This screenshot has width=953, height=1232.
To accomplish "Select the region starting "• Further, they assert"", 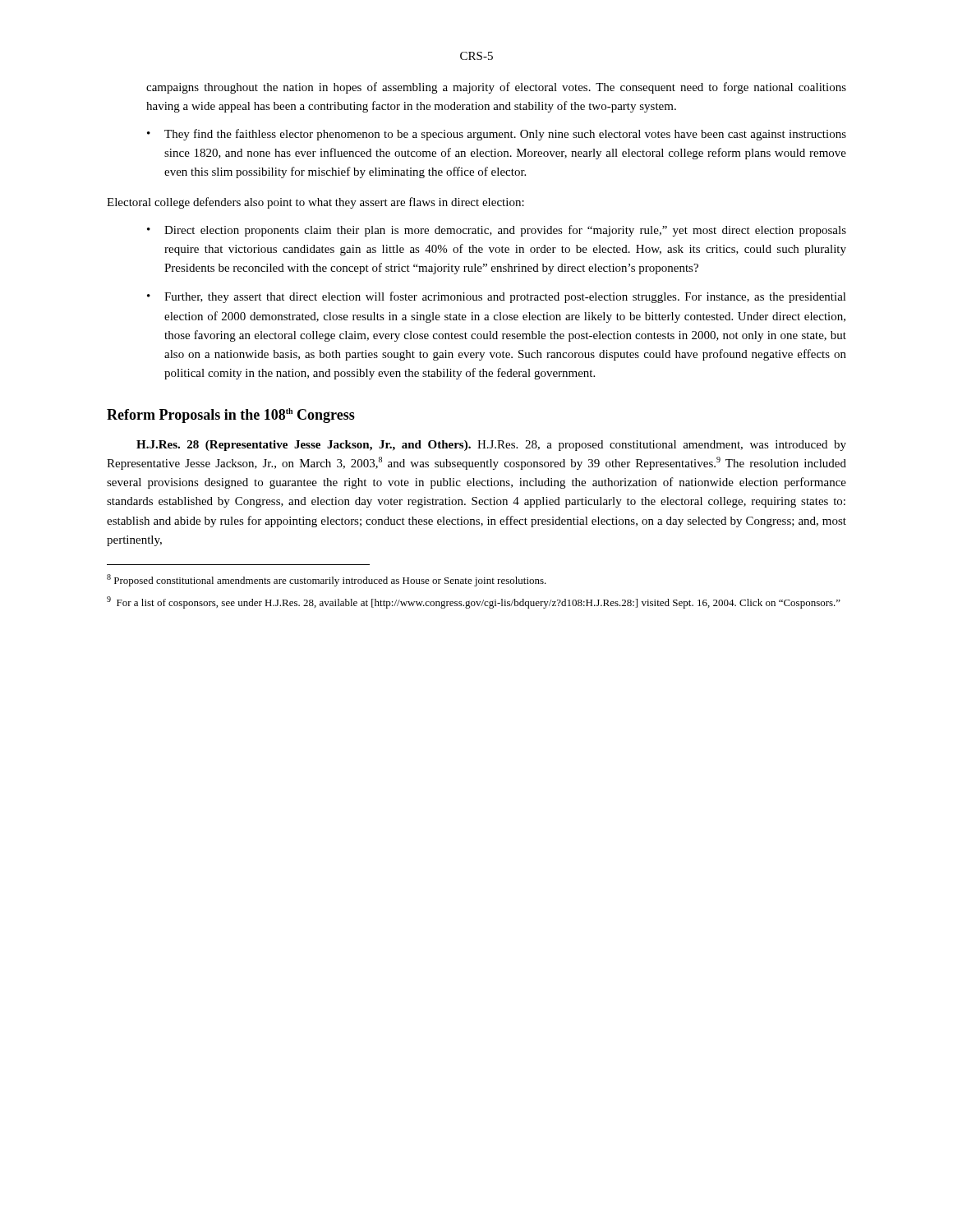I will [496, 335].
